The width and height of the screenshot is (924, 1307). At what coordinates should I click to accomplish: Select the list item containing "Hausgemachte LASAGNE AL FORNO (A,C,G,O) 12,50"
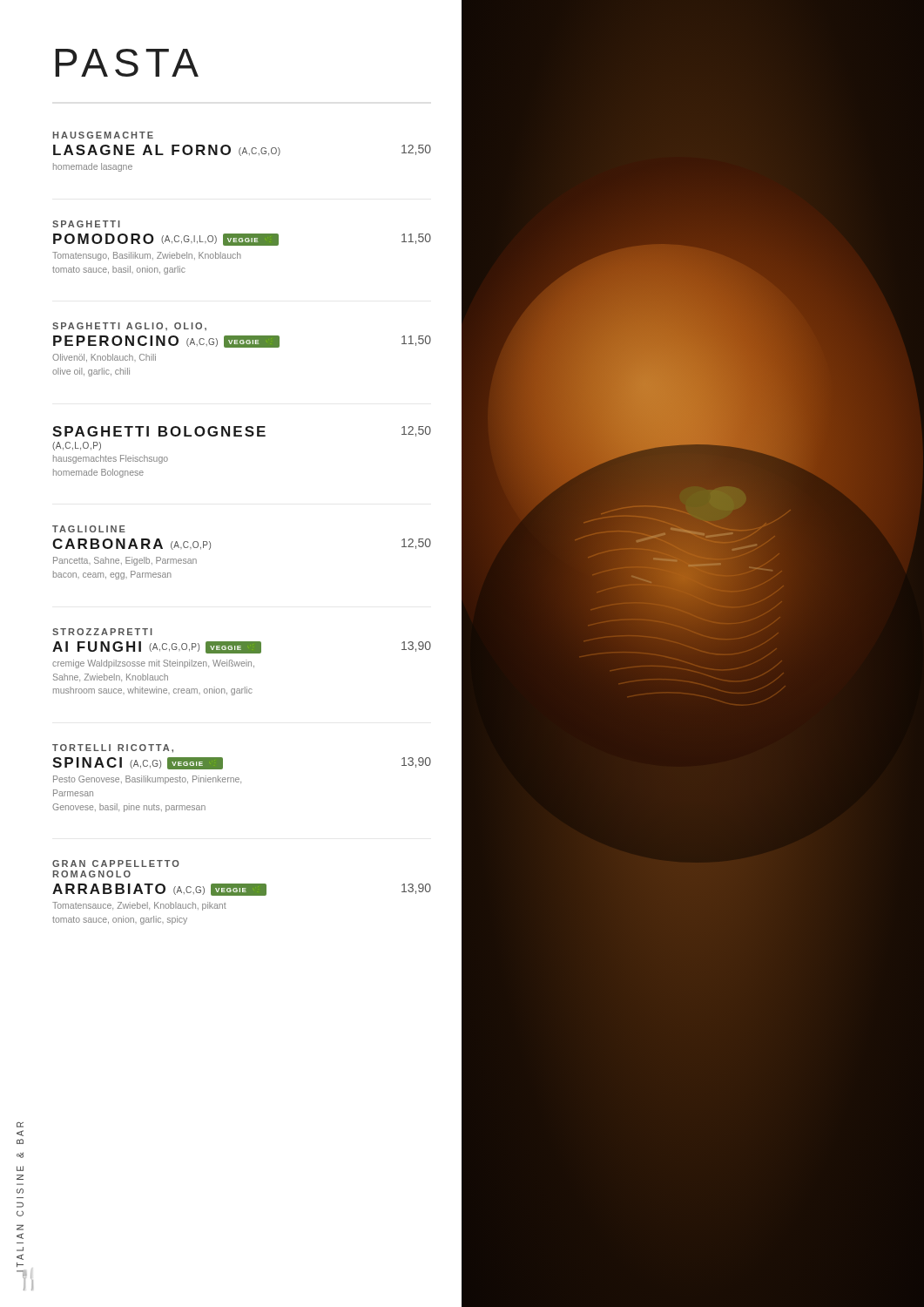coord(242,152)
